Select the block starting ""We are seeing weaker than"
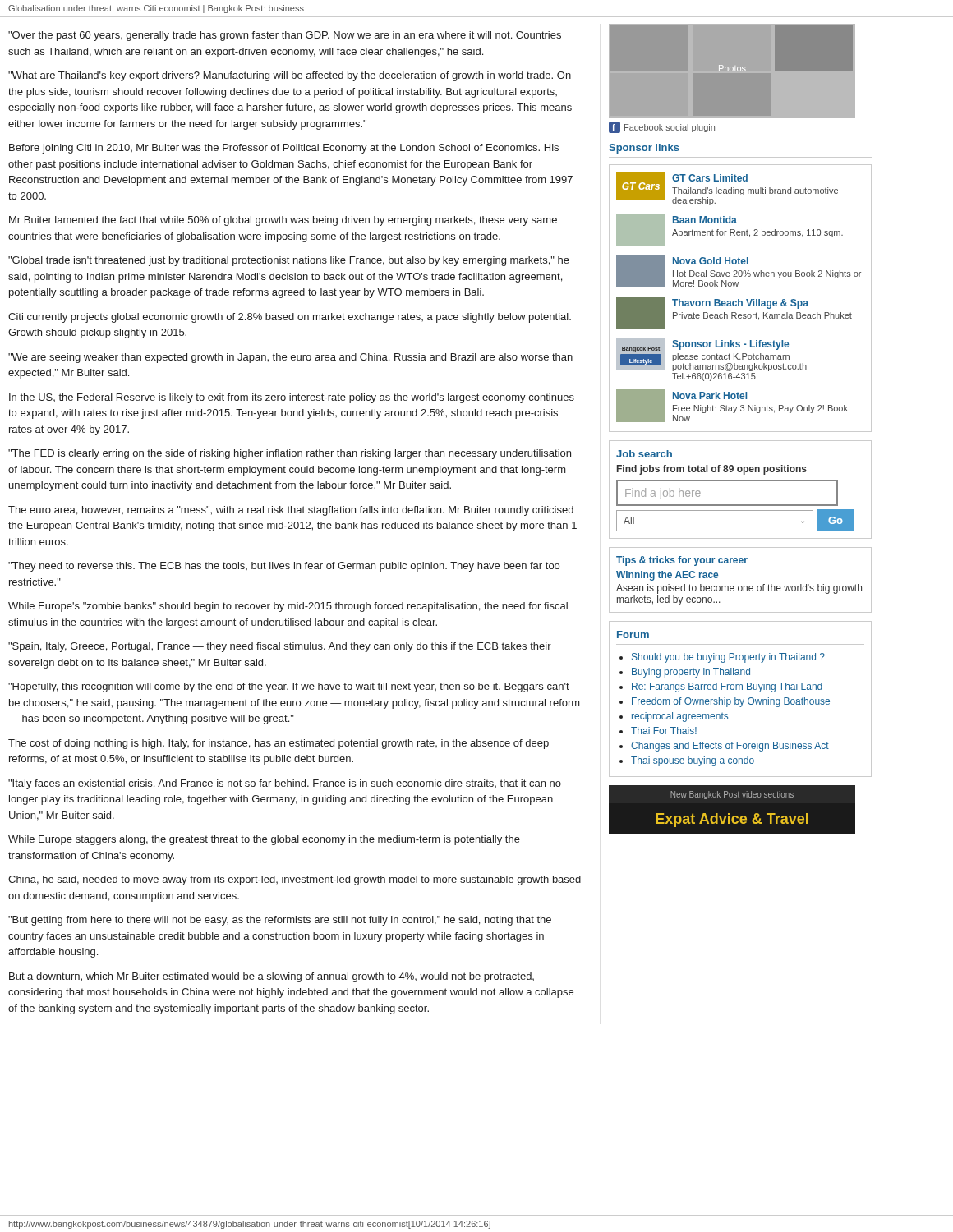Image resolution: width=953 pixels, height=1232 pixels. (x=296, y=365)
